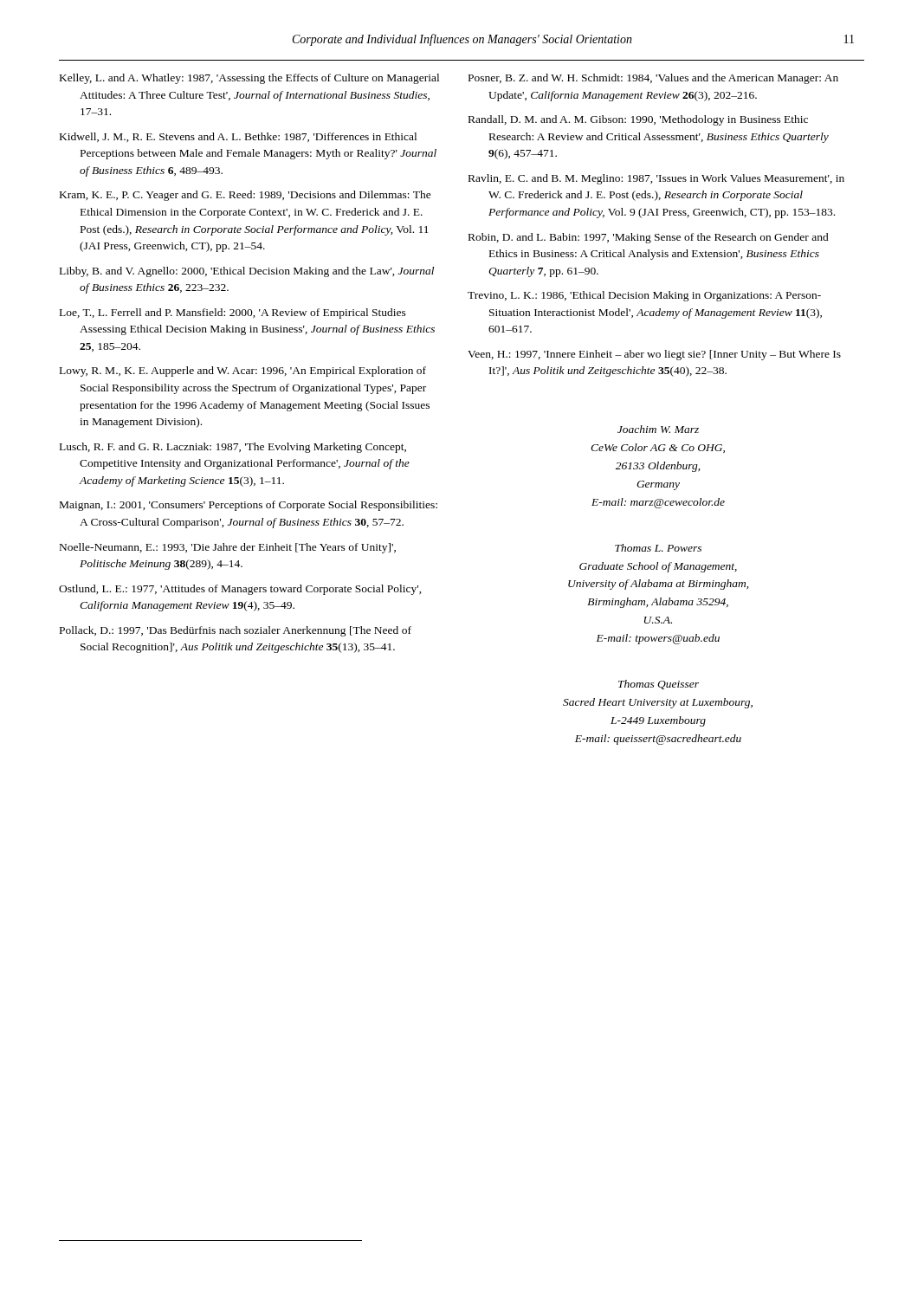
Task: Click on the passage starting "Lusch, R. F. and G. R."
Action: point(234,463)
